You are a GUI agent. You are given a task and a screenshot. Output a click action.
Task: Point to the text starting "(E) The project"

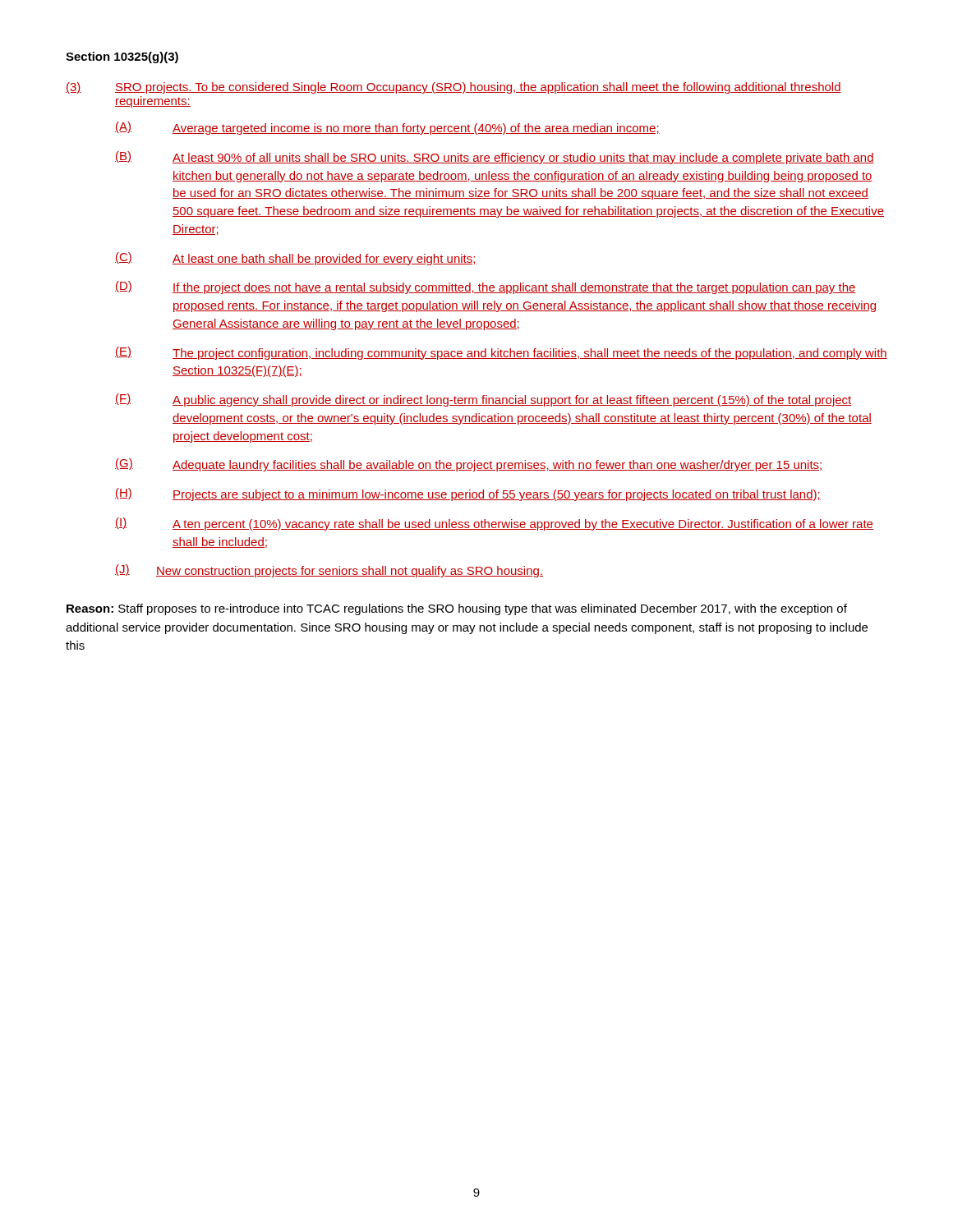tap(501, 362)
